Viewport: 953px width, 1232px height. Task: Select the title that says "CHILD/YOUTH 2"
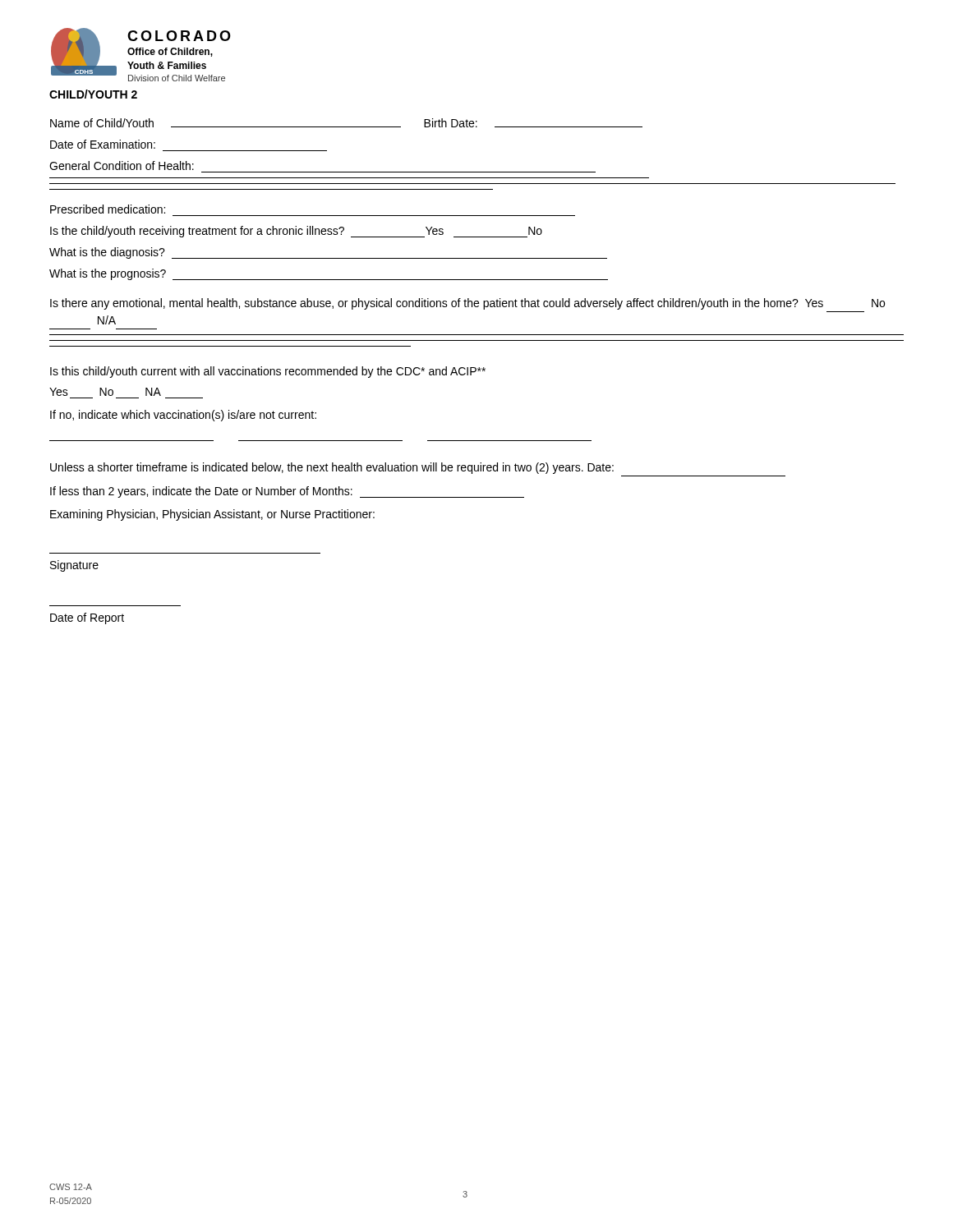pyautogui.click(x=93, y=94)
